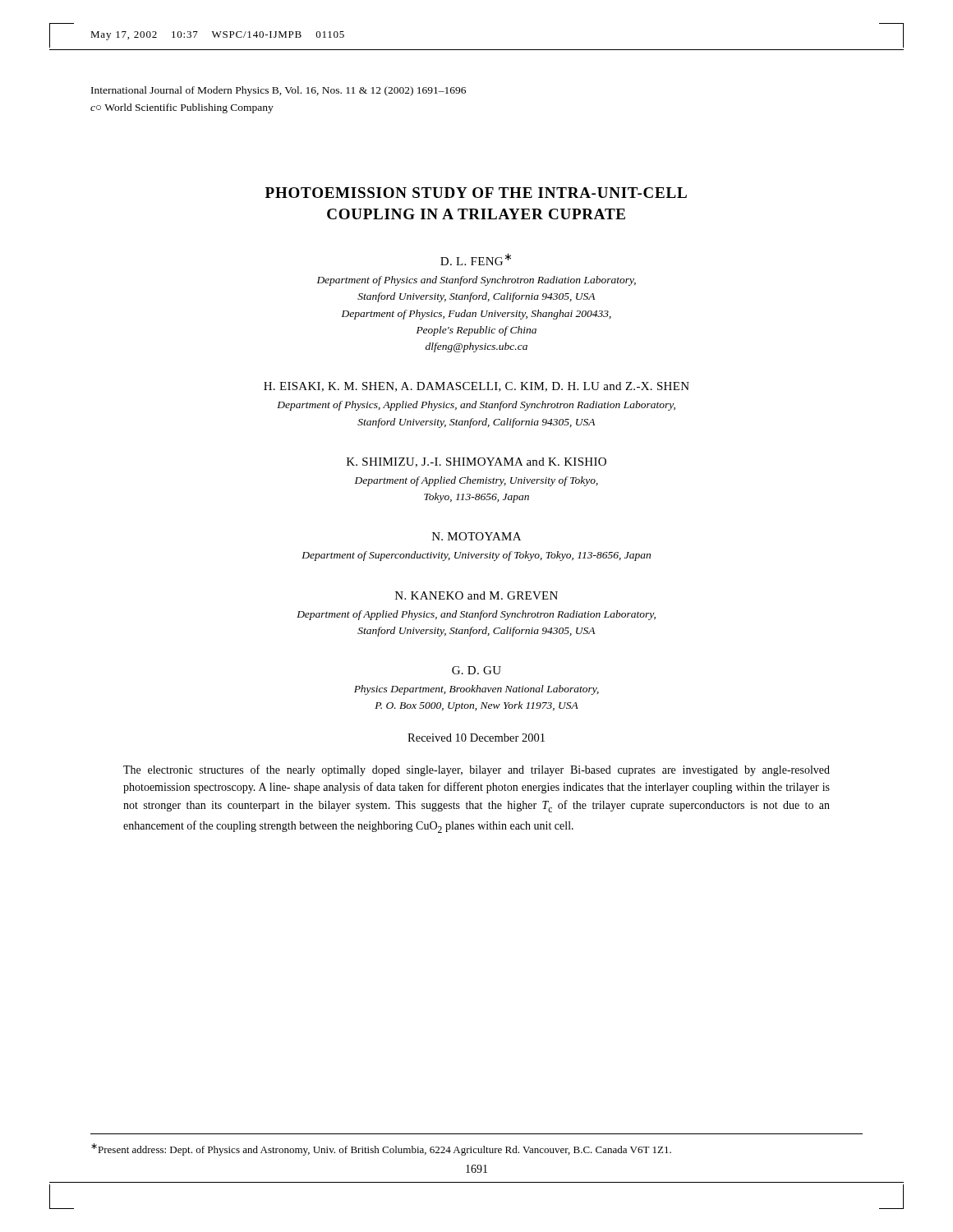Click on the text containing "Received 10 December 2001"
Image resolution: width=953 pixels, height=1232 pixels.
(x=476, y=737)
